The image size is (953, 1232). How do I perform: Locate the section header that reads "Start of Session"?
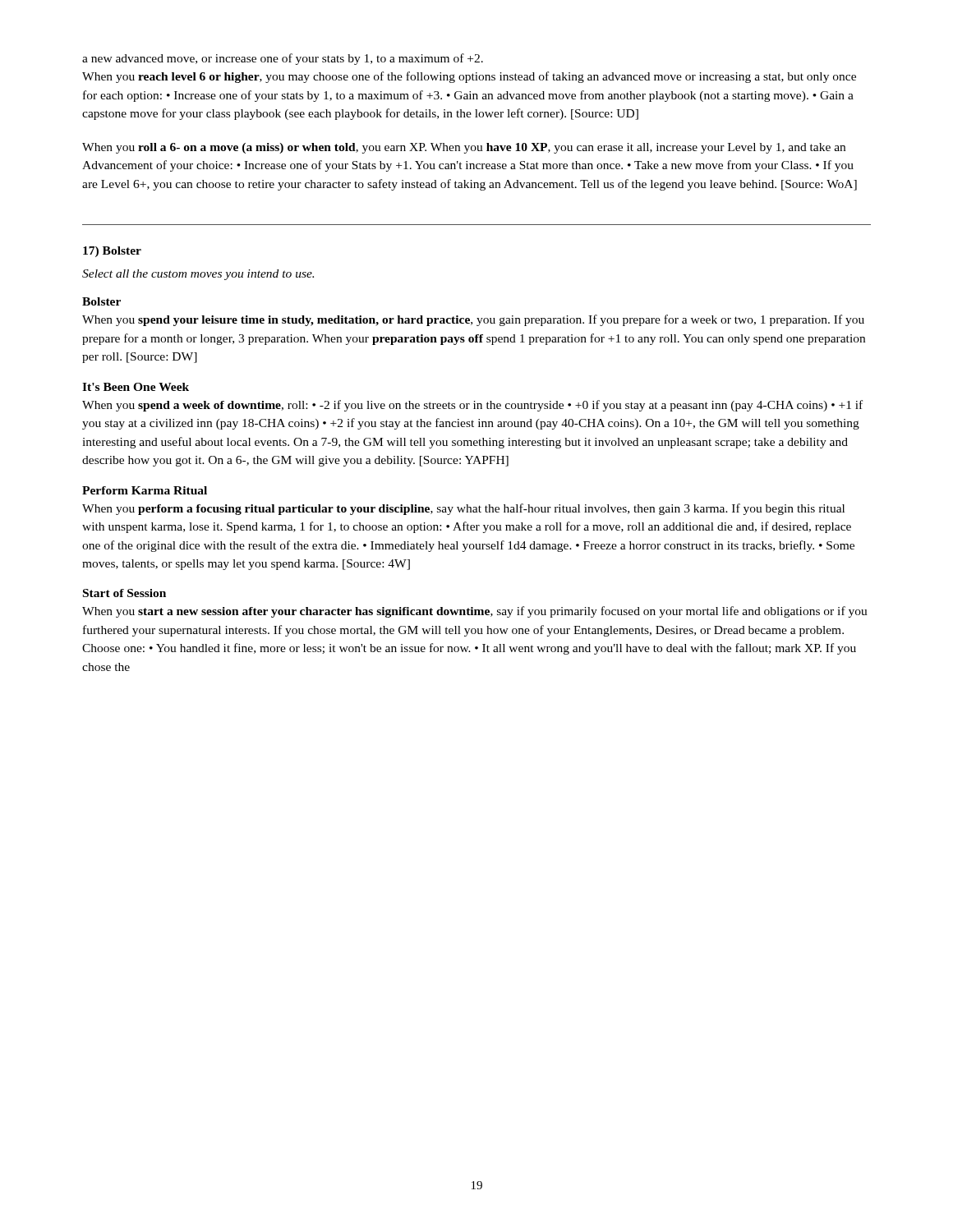click(x=124, y=593)
